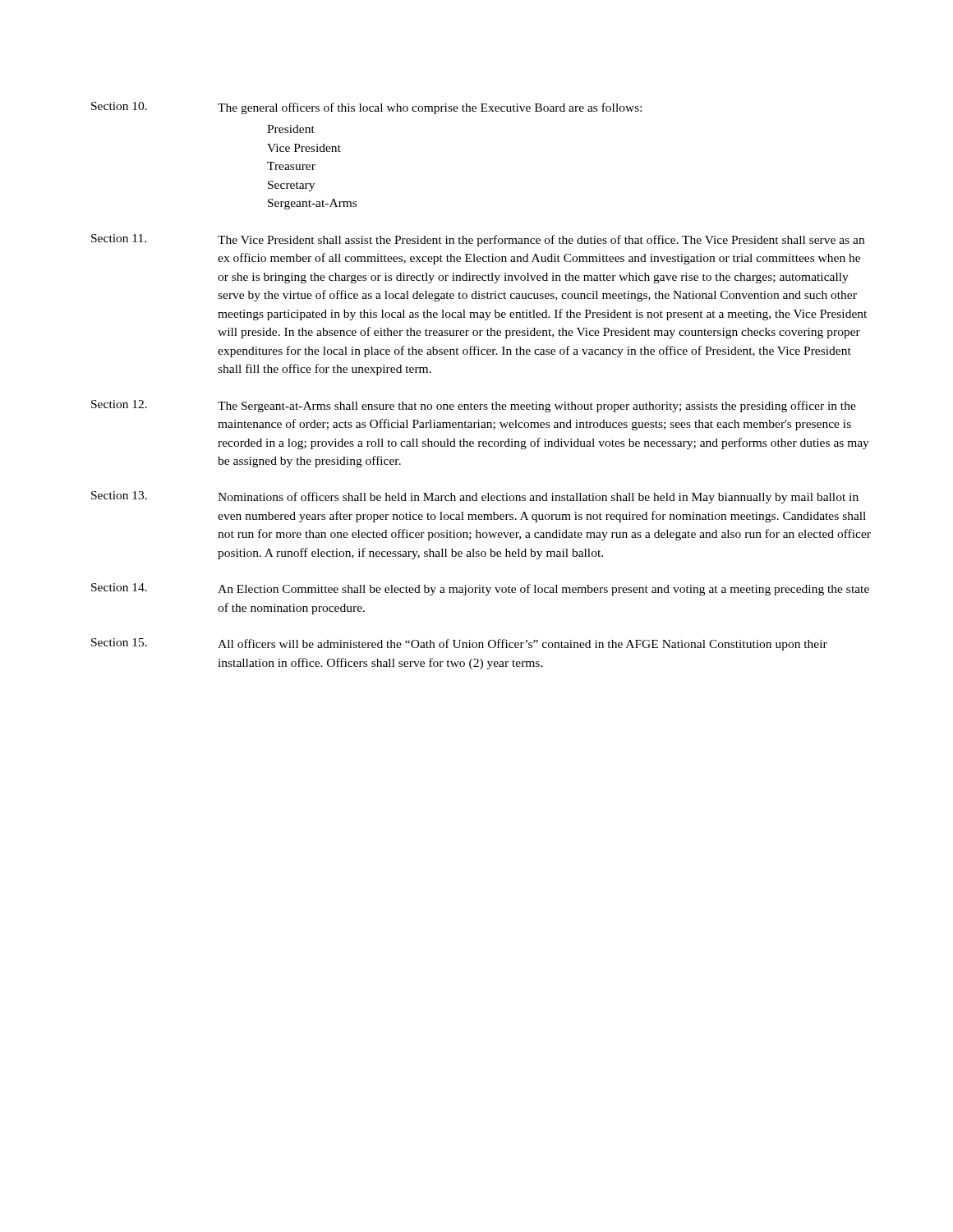953x1232 pixels.
Task: Click the passage that begins "Section 10. The"
Action: (x=366, y=108)
